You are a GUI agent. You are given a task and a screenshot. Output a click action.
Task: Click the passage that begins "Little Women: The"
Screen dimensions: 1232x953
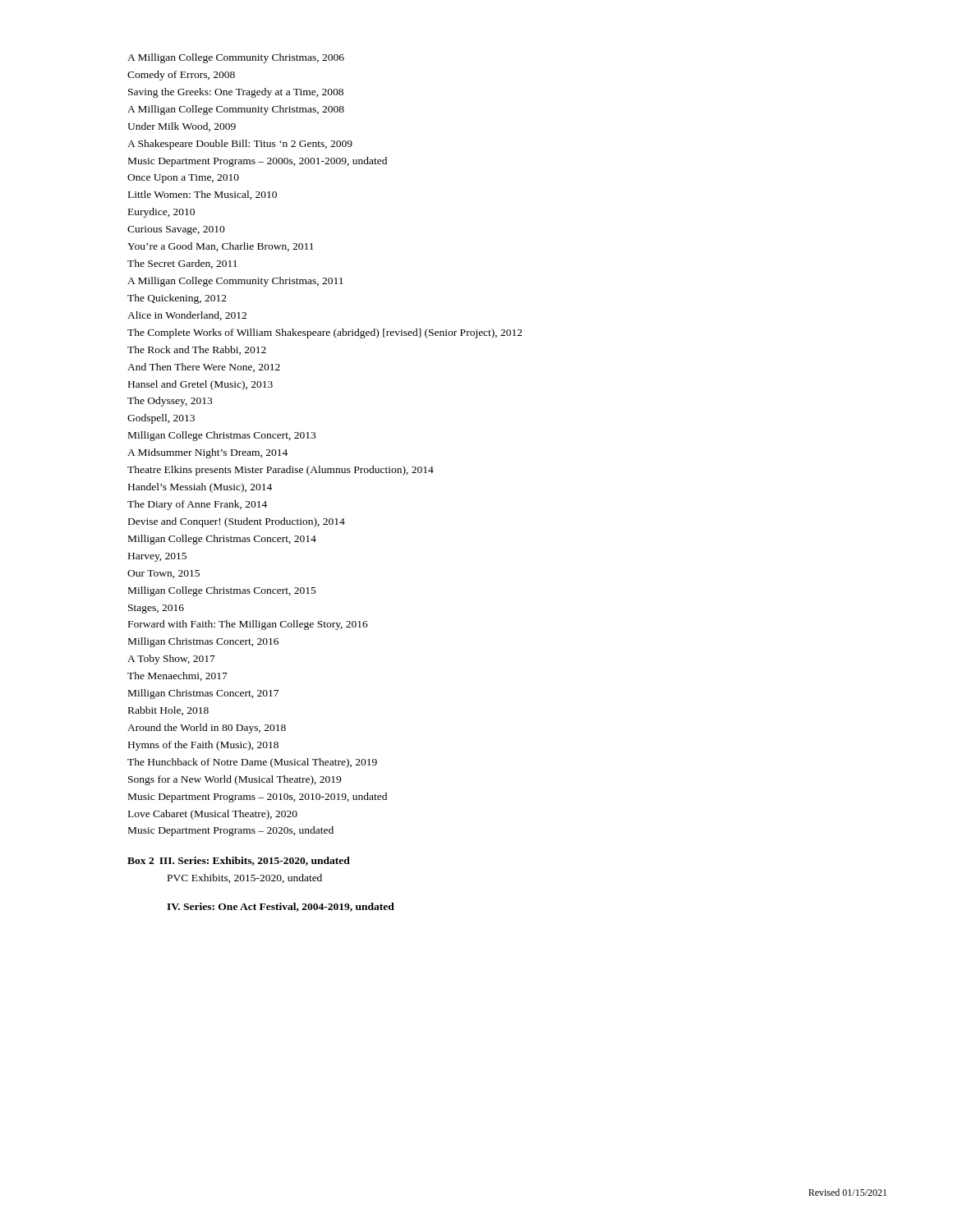tap(202, 195)
